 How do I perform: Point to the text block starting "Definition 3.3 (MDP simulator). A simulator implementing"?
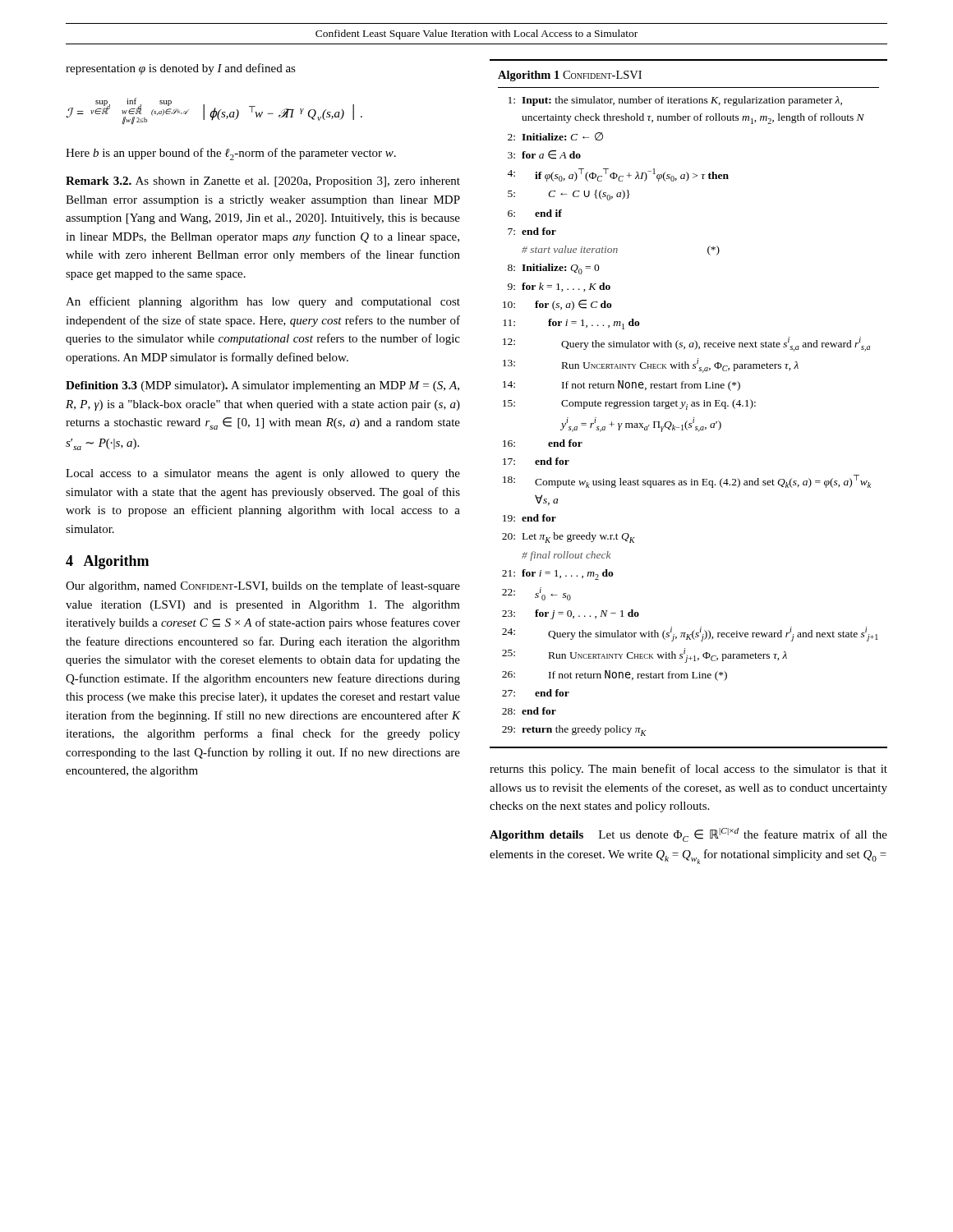(x=263, y=415)
